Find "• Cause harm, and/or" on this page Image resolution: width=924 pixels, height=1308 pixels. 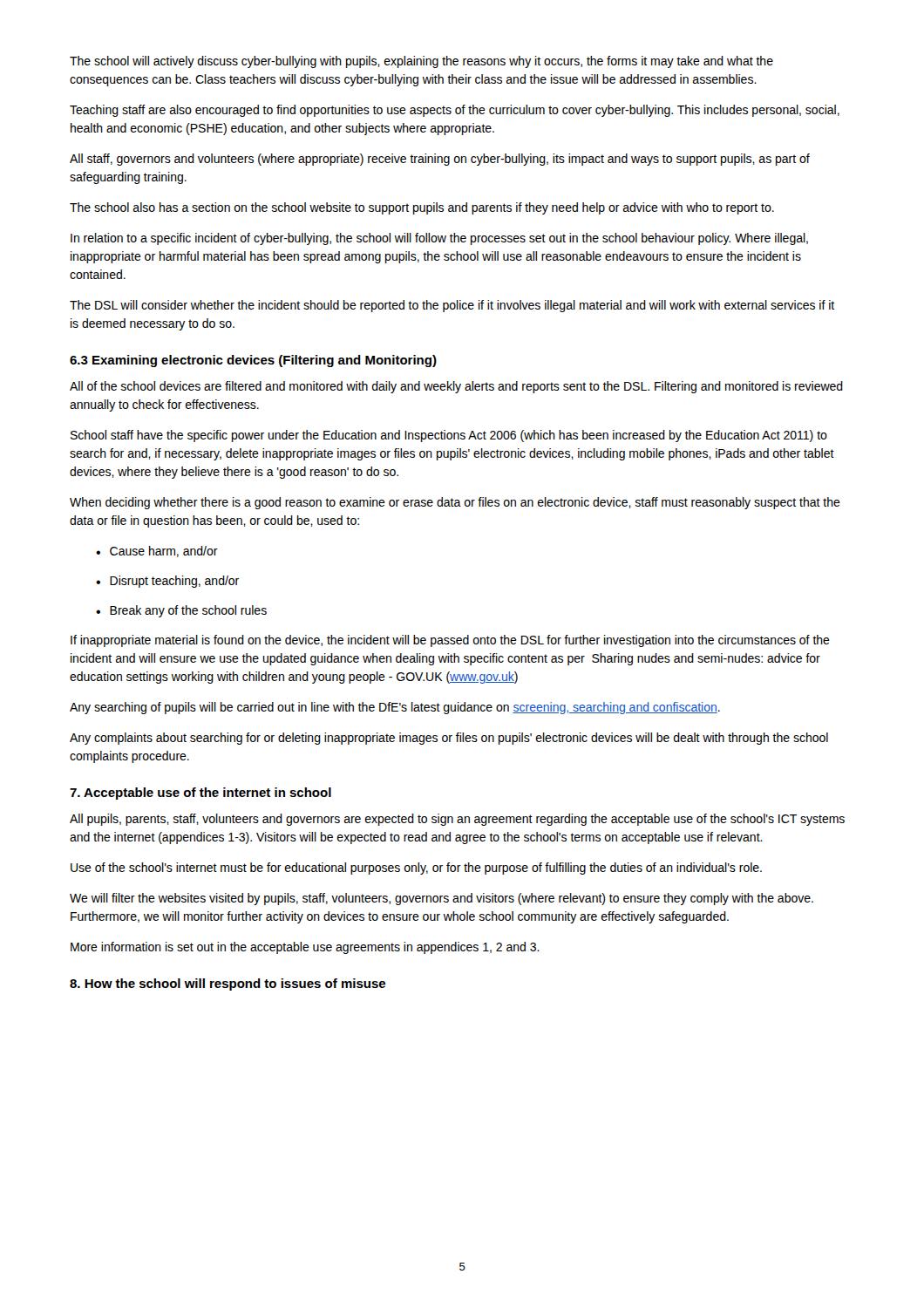point(157,553)
